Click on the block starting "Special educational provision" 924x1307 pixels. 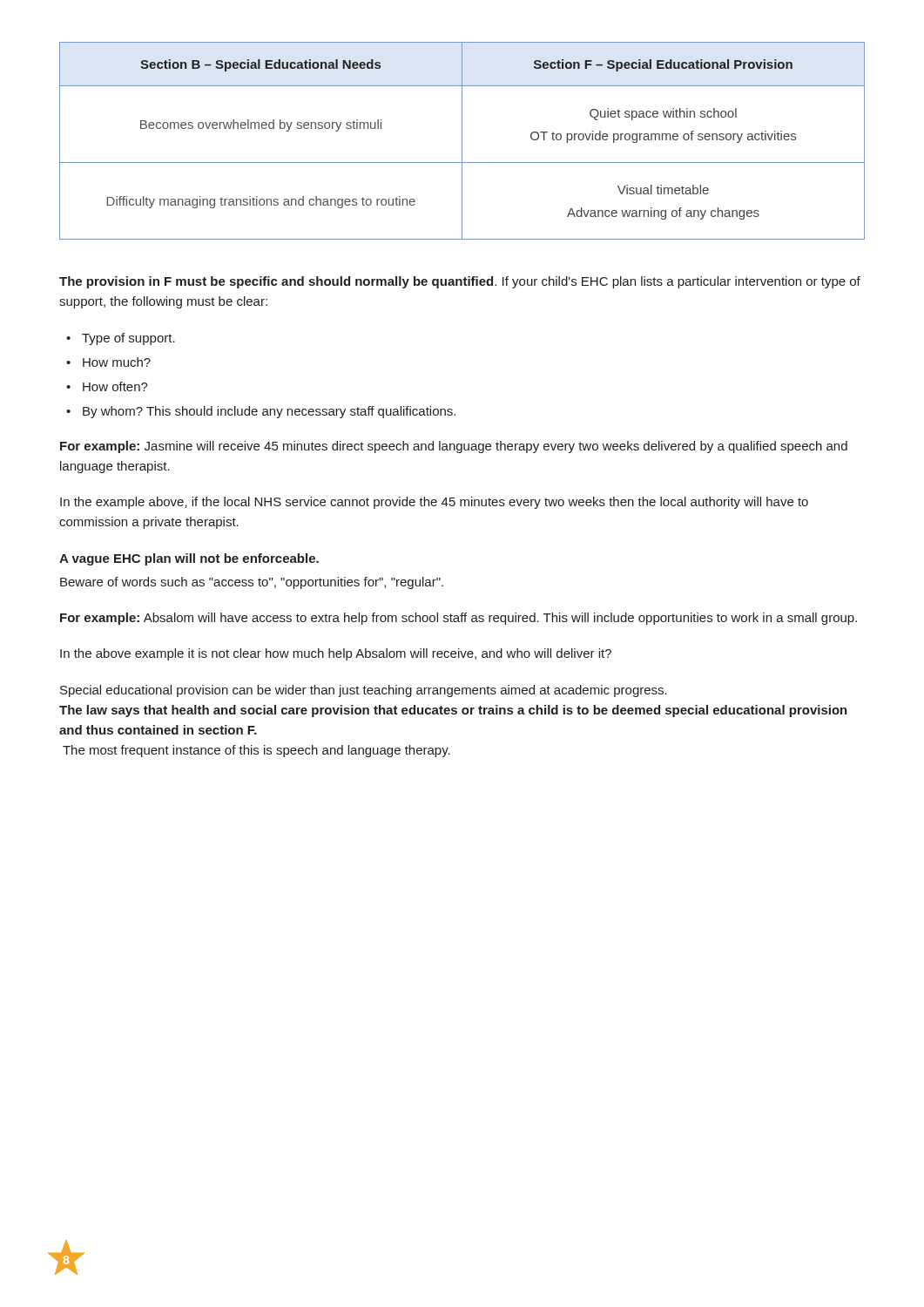coord(453,720)
